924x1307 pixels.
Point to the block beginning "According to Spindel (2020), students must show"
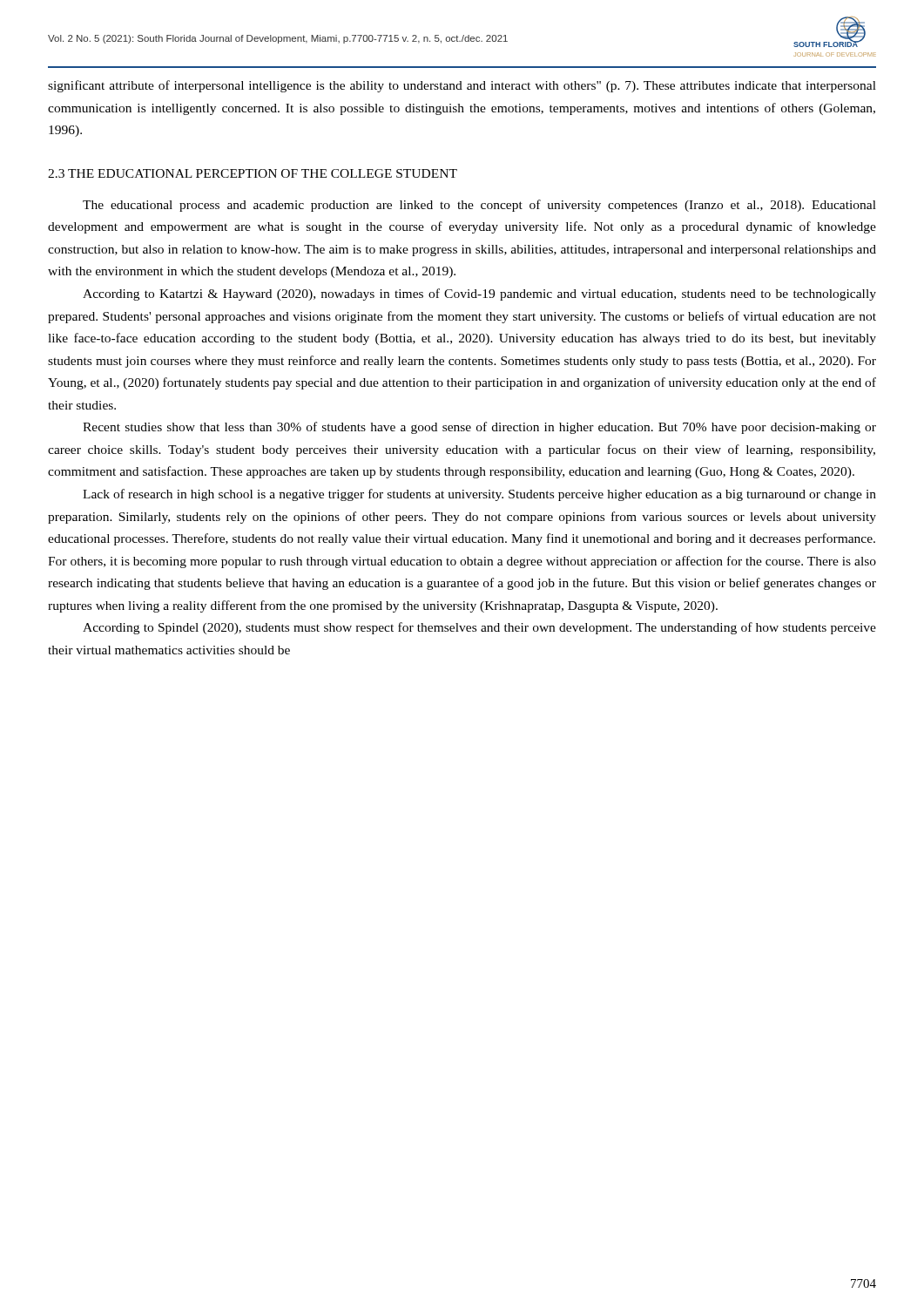[x=462, y=638]
